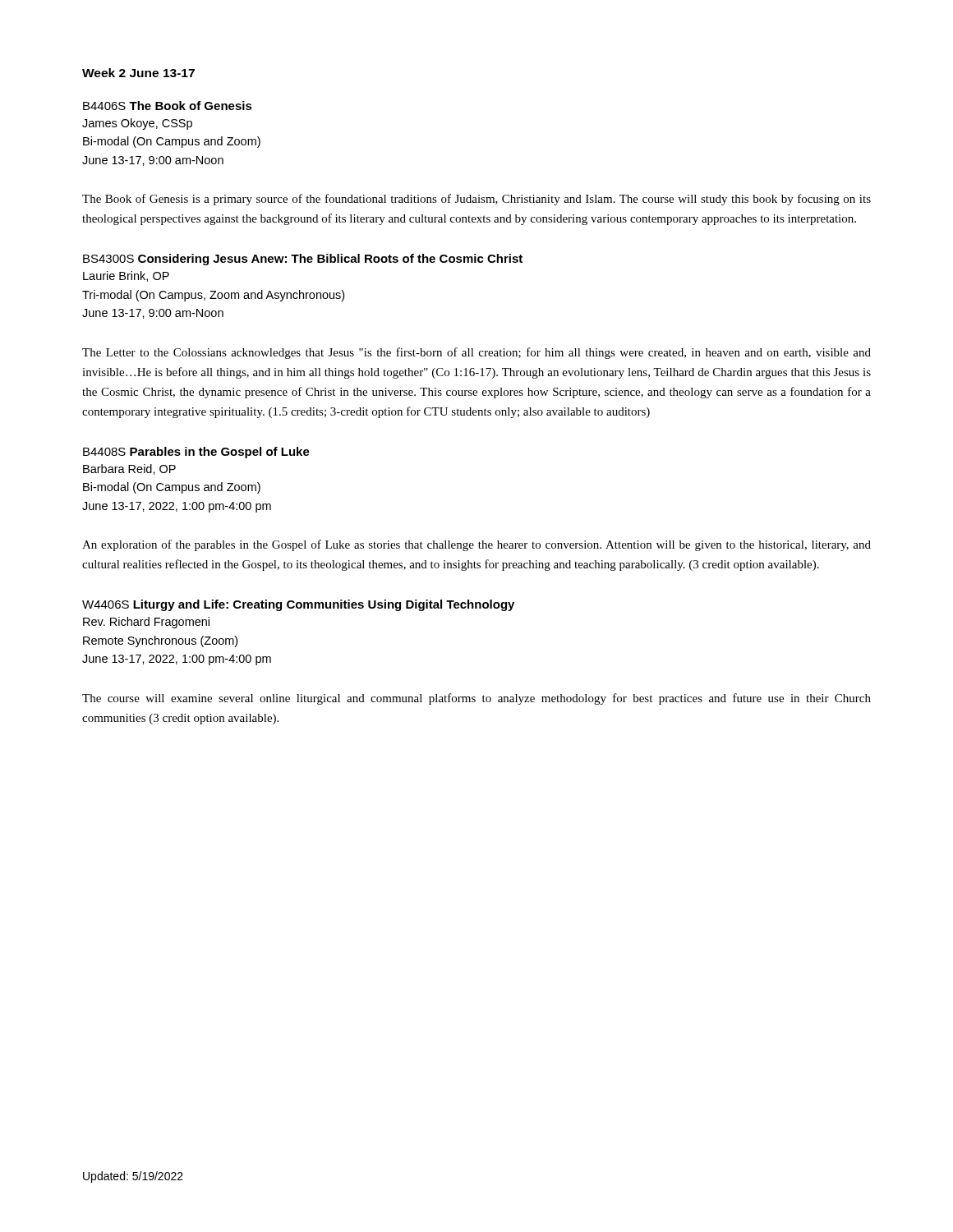Find the block on this page that starts "The course will examine several online"
Screen dimensions: 1232x953
point(476,708)
